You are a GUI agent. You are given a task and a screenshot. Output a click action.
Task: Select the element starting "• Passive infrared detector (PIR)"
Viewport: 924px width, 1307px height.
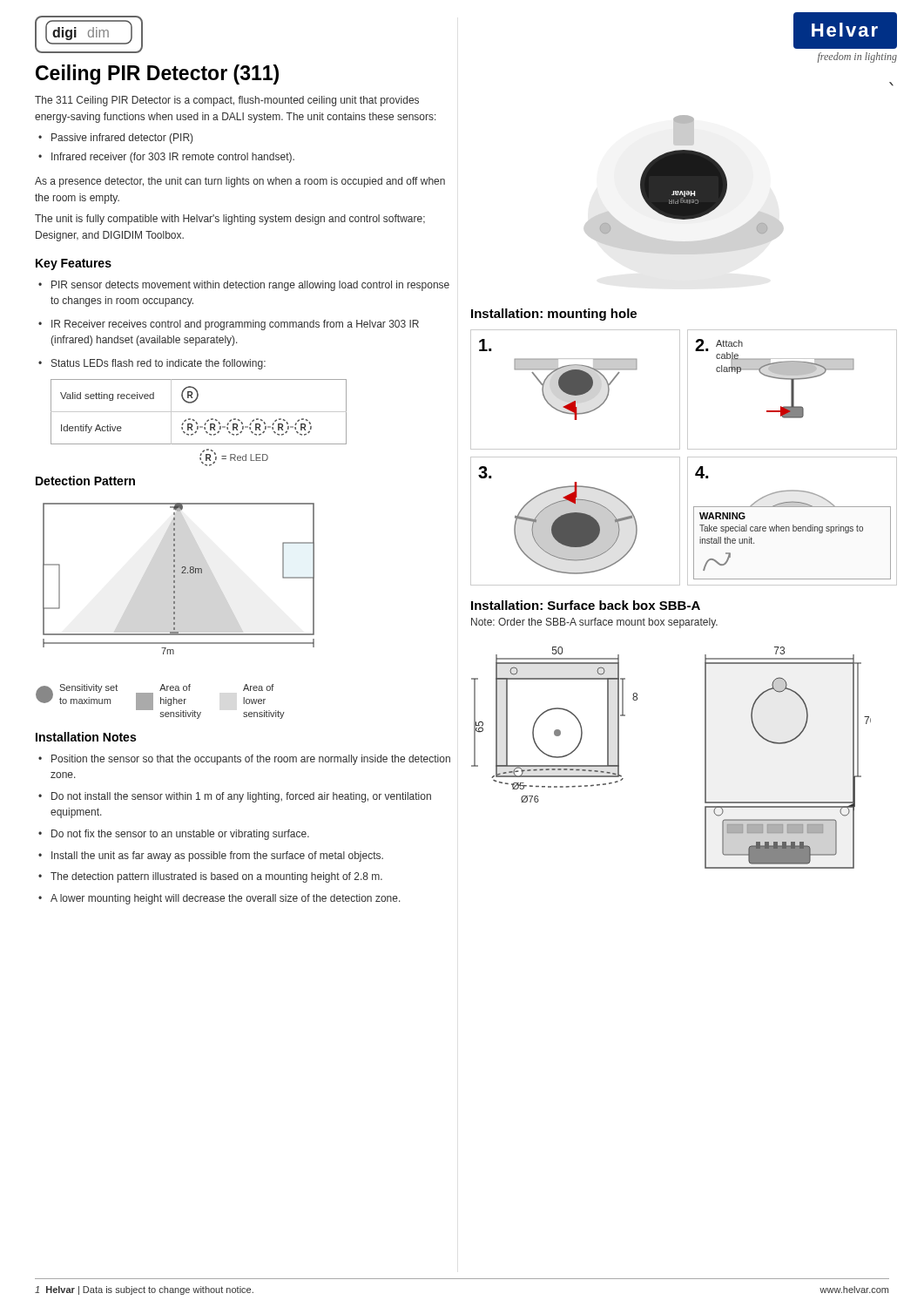pos(116,138)
